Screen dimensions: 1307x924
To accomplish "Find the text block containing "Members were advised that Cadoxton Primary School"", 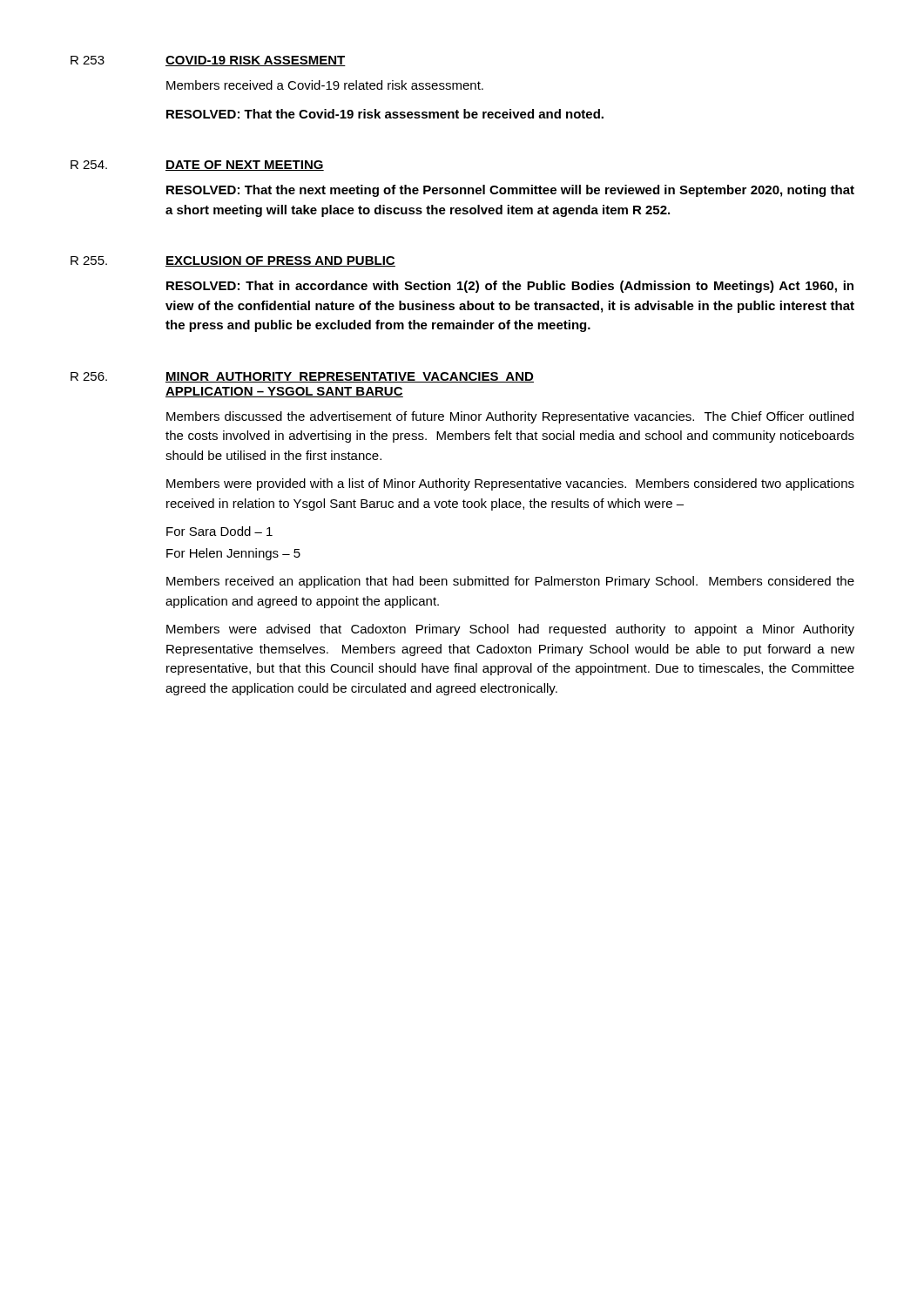I will click(510, 658).
